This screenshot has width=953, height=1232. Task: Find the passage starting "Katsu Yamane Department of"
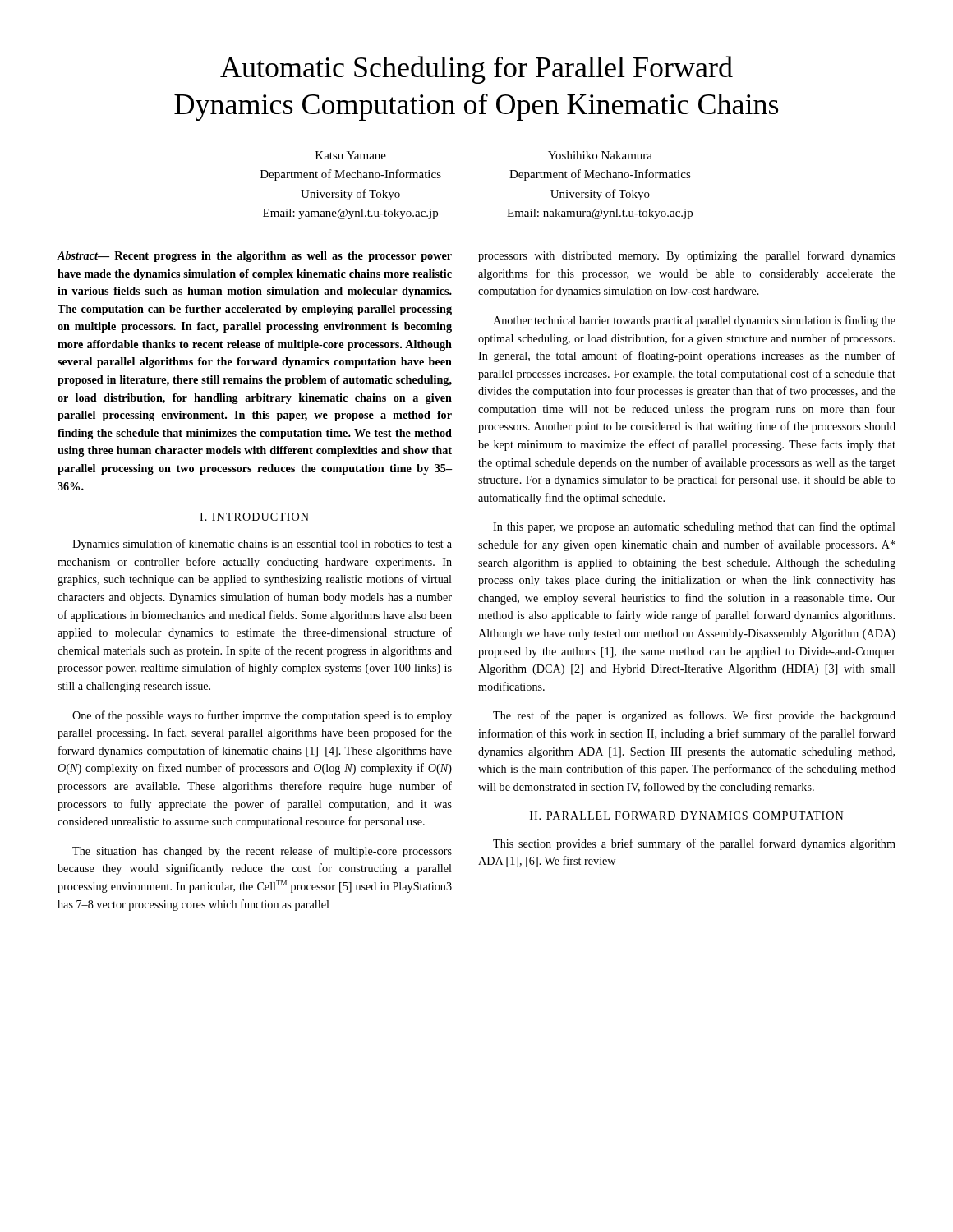coord(351,184)
